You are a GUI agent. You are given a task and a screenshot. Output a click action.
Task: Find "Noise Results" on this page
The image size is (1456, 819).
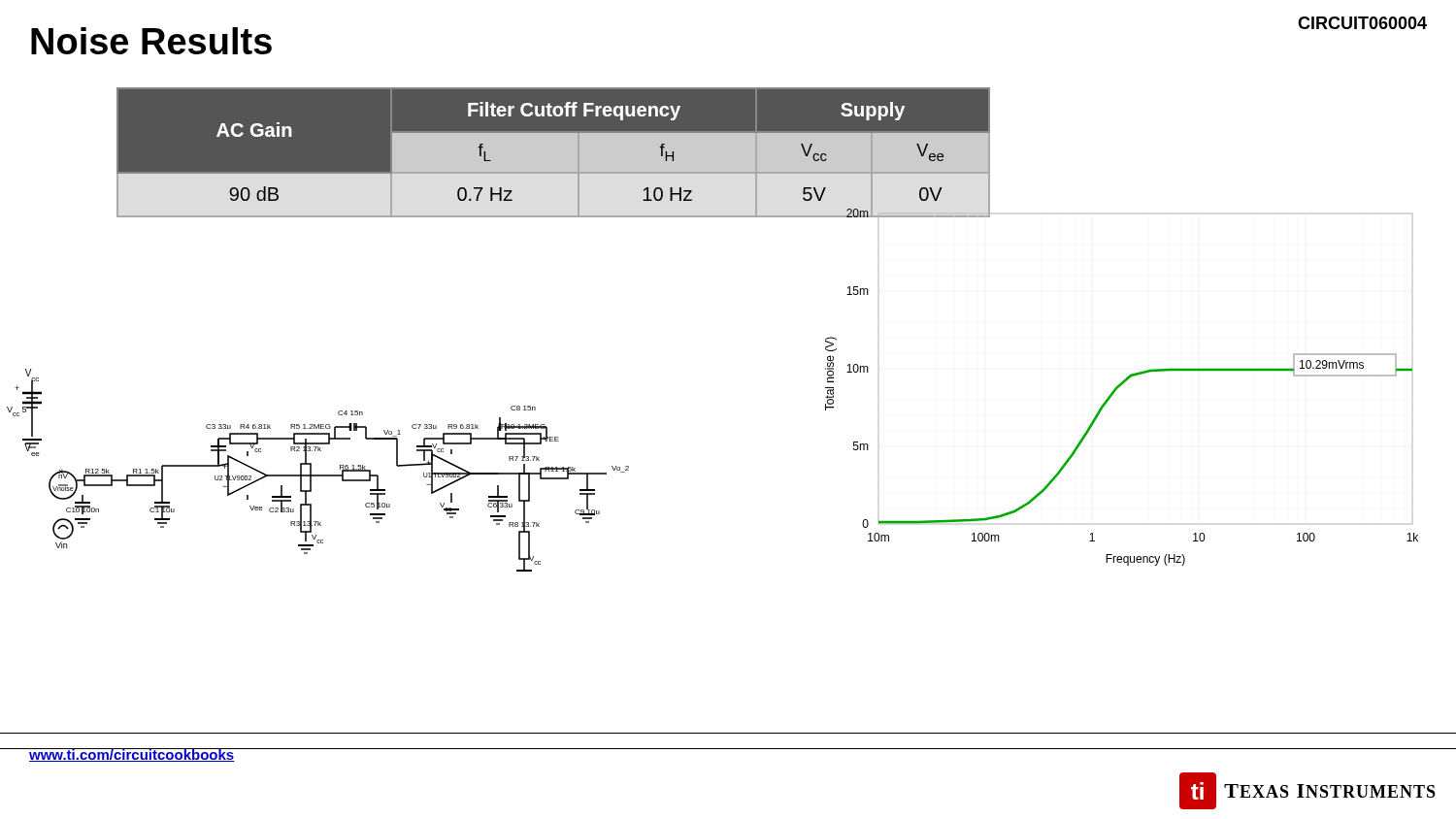coord(151,42)
